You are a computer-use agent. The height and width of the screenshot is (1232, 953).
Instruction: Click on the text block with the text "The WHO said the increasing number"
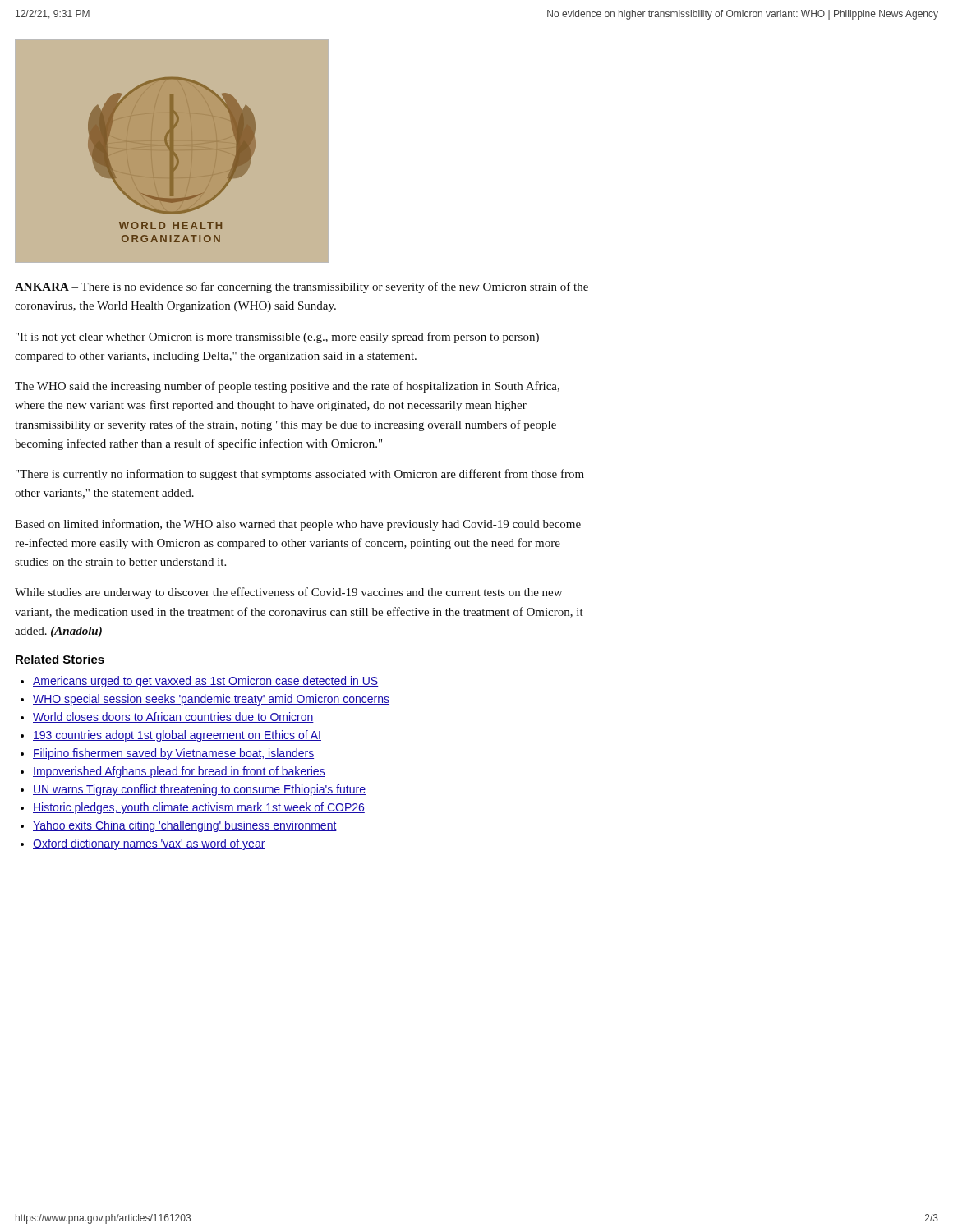[x=302, y=415]
